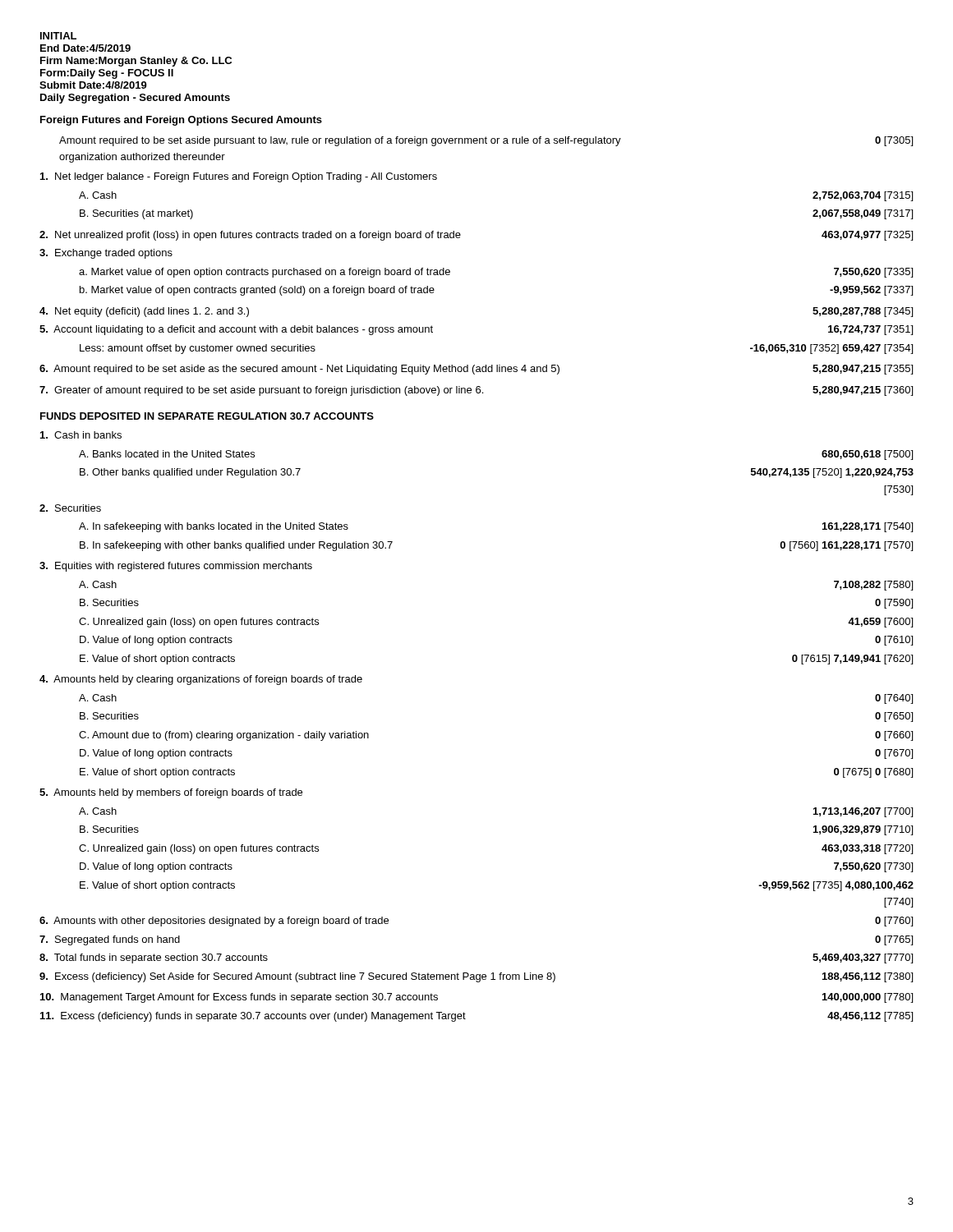953x1232 pixels.
Task: Find the list item that reads "Cash in banks A. Banks located"
Action: 81,435
